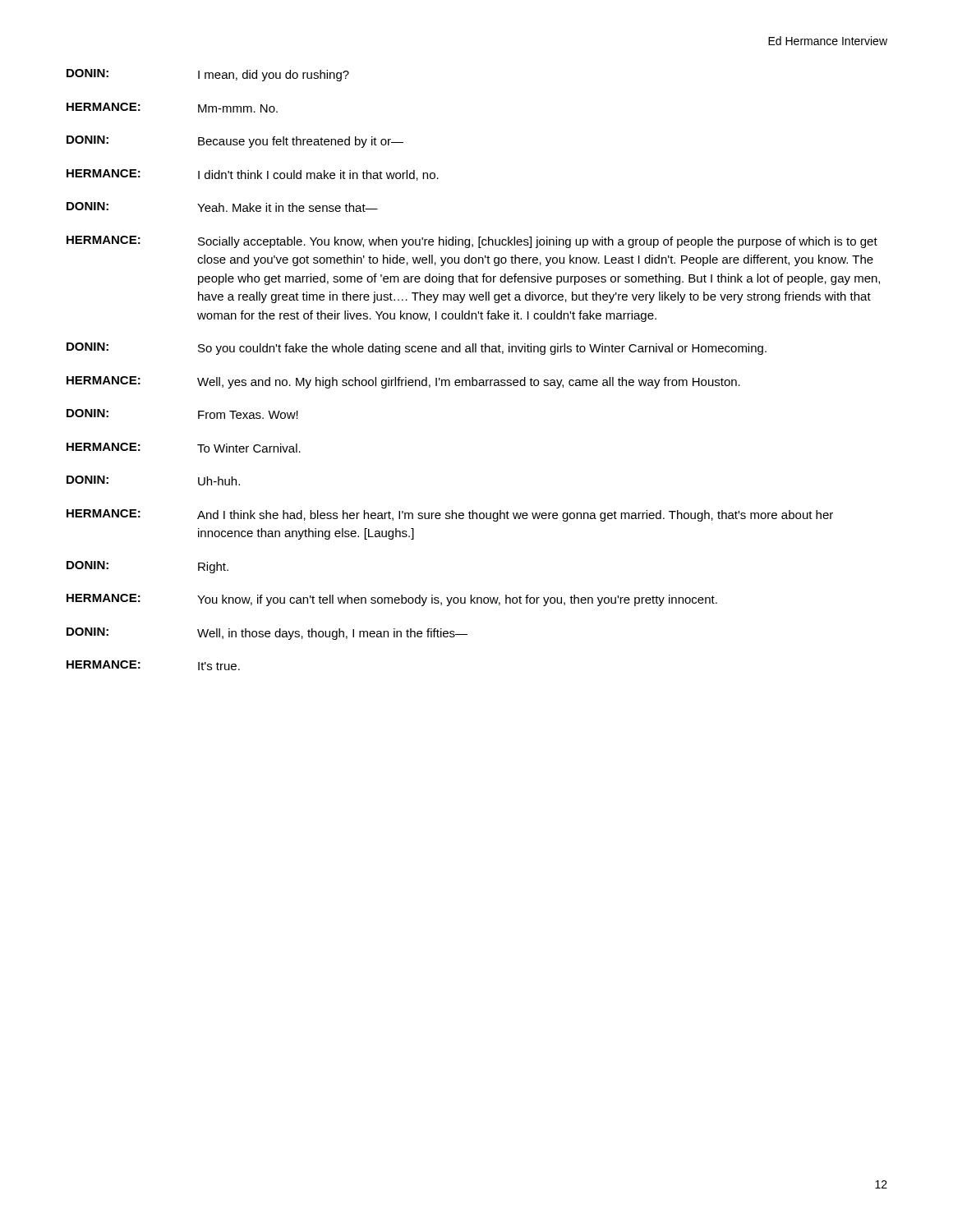The height and width of the screenshot is (1232, 953).
Task: Click where it says "DONIN: Right."
Action: 89,567
